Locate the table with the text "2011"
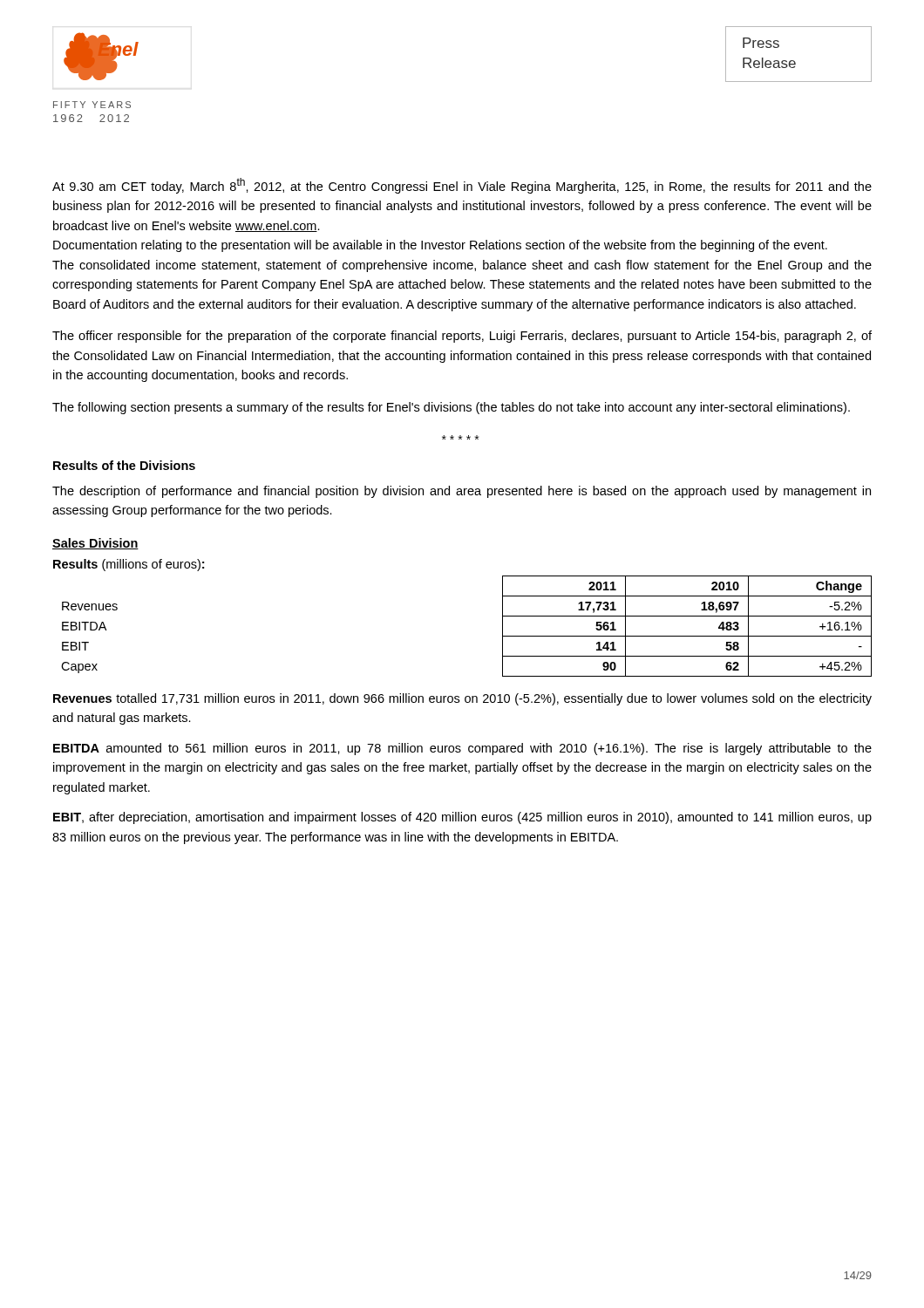Image resolution: width=924 pixels, height=1308 pixels. pos(462,626)
